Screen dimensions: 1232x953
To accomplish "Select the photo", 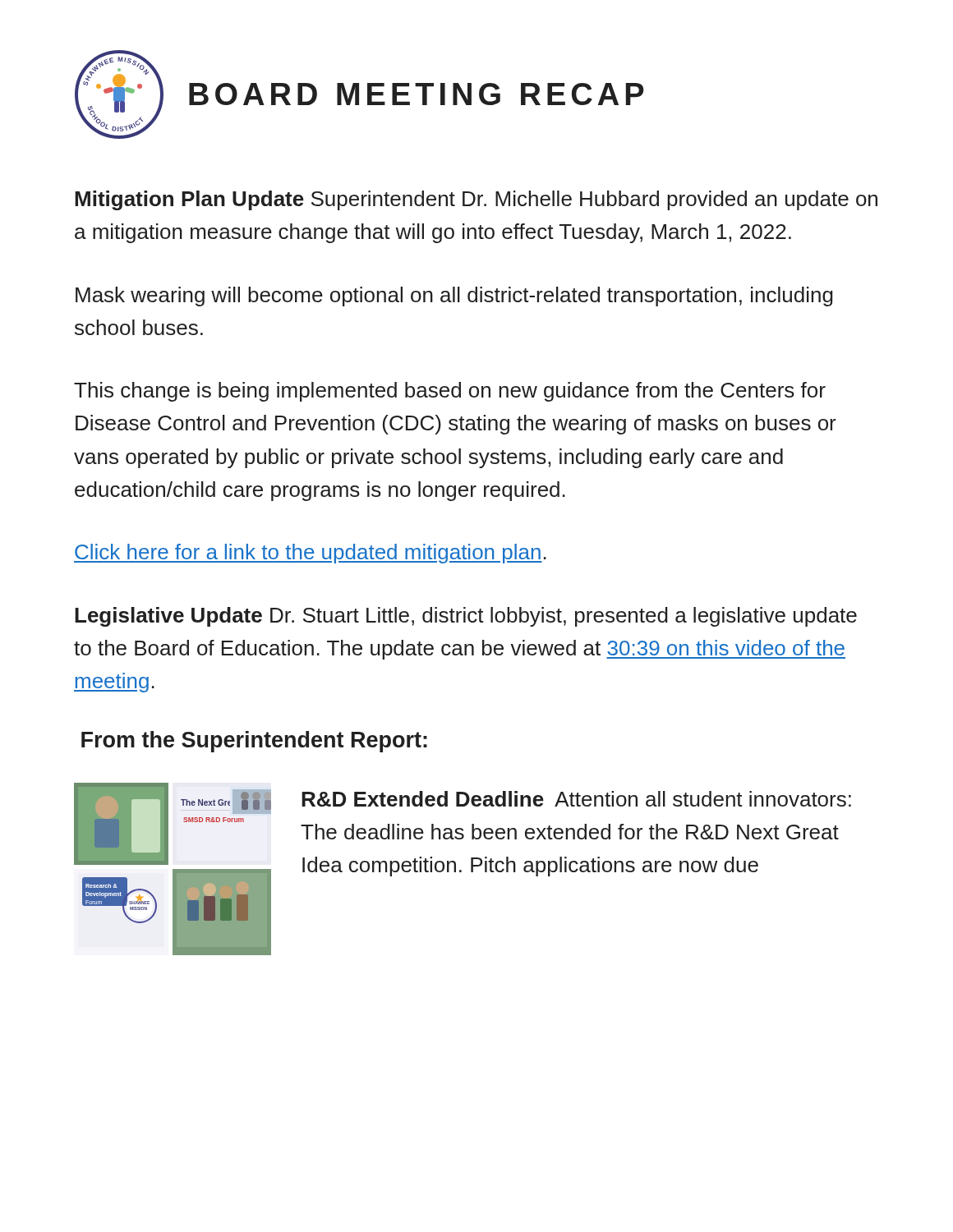I will tap(173, 870).
